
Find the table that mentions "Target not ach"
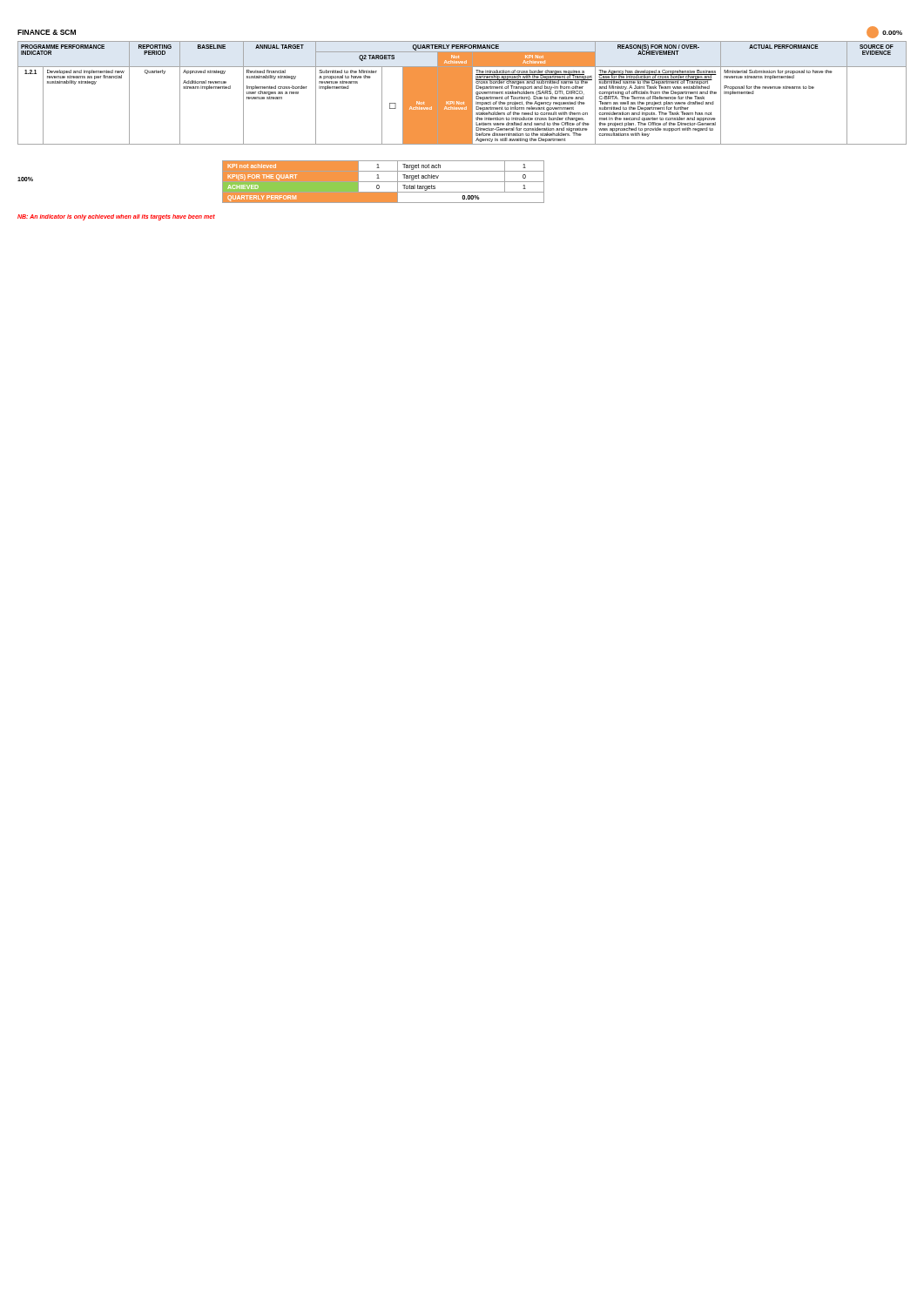383,182
